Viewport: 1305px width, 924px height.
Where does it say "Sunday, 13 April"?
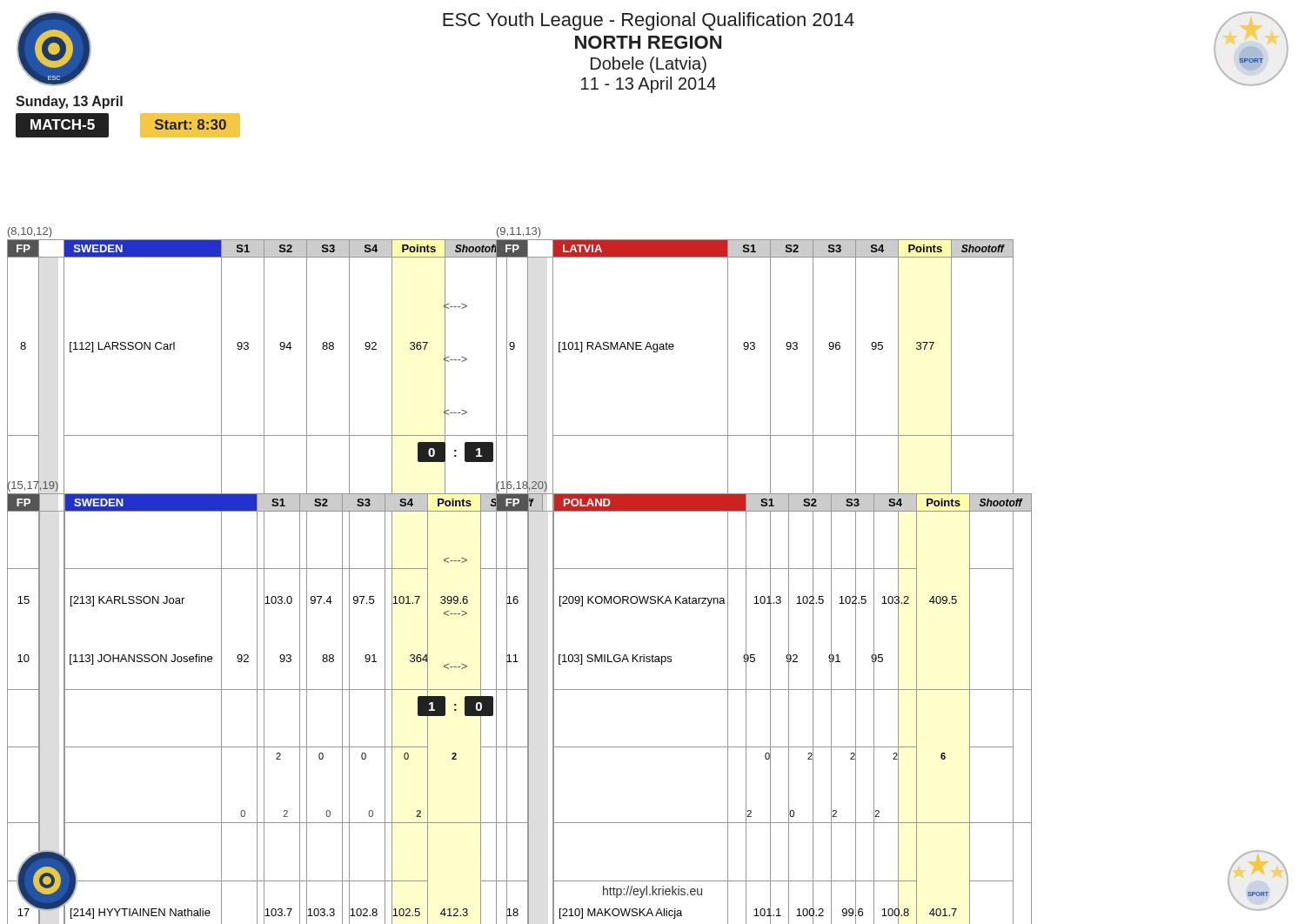click(69, 101)
